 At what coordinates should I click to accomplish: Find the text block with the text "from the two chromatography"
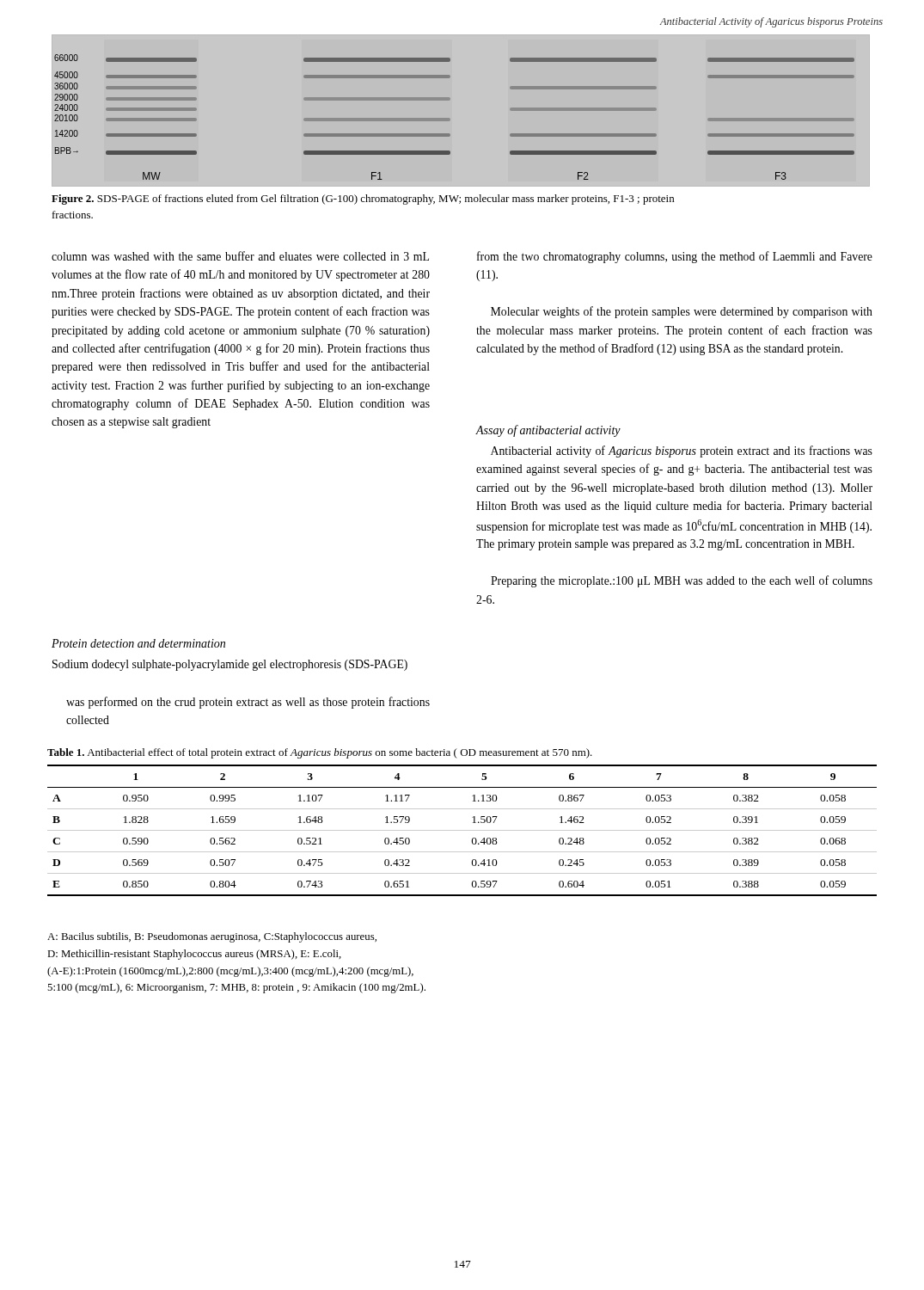click(x=674, y=303)
